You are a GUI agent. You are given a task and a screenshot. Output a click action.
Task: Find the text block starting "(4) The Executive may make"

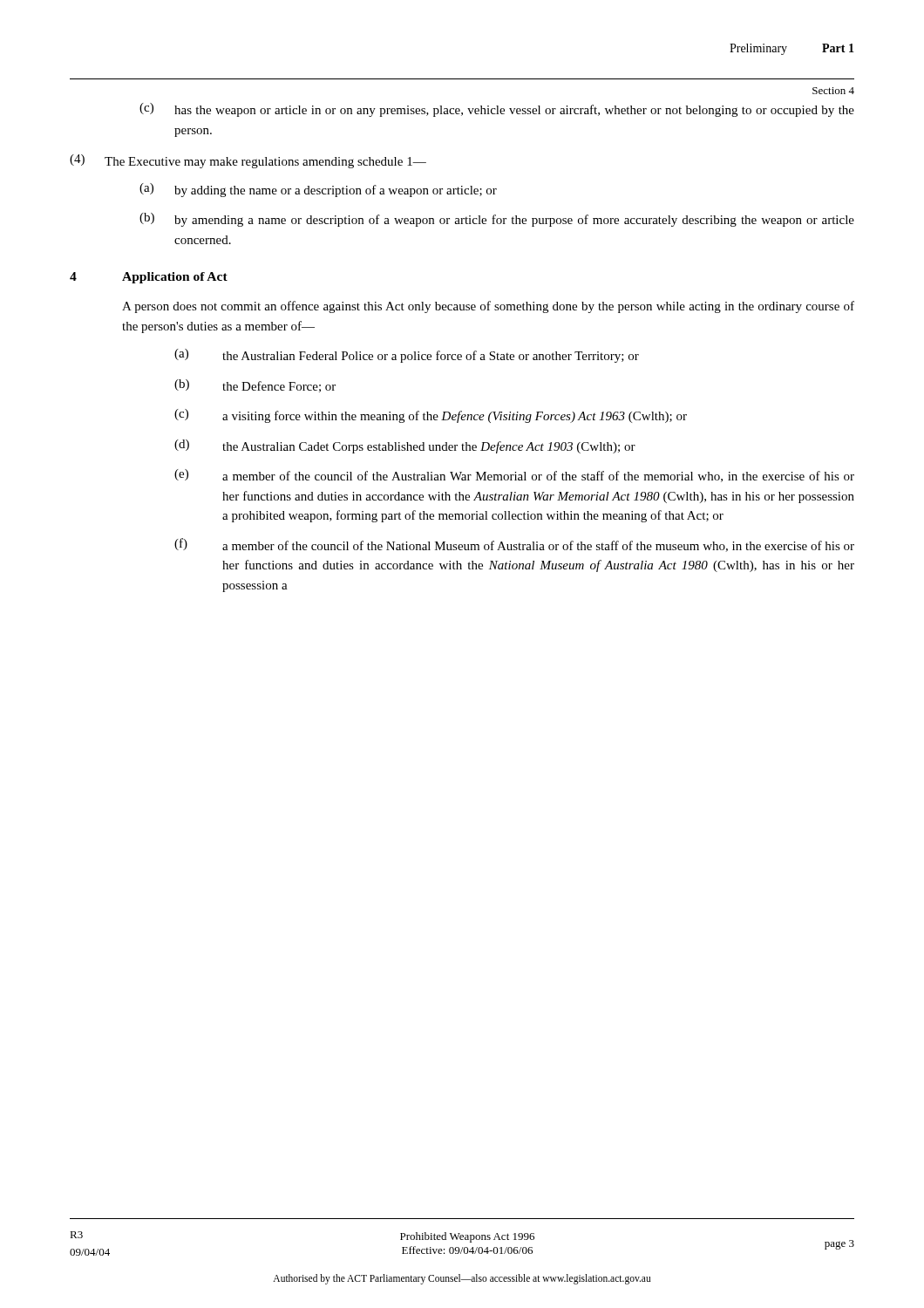point(248,161)
